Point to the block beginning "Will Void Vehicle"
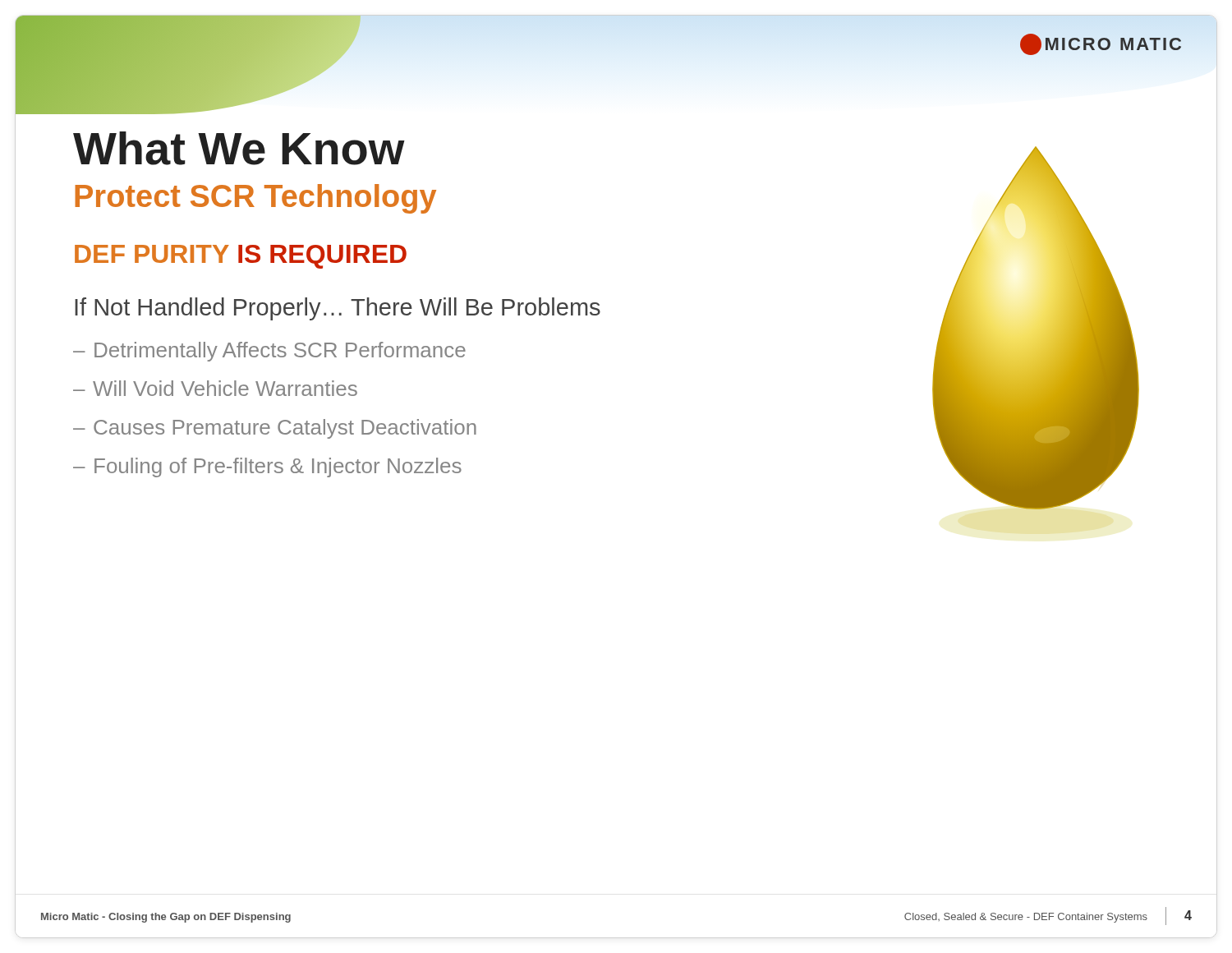The height and width of the screenshot is (953, 1232). tap(225, 389)
